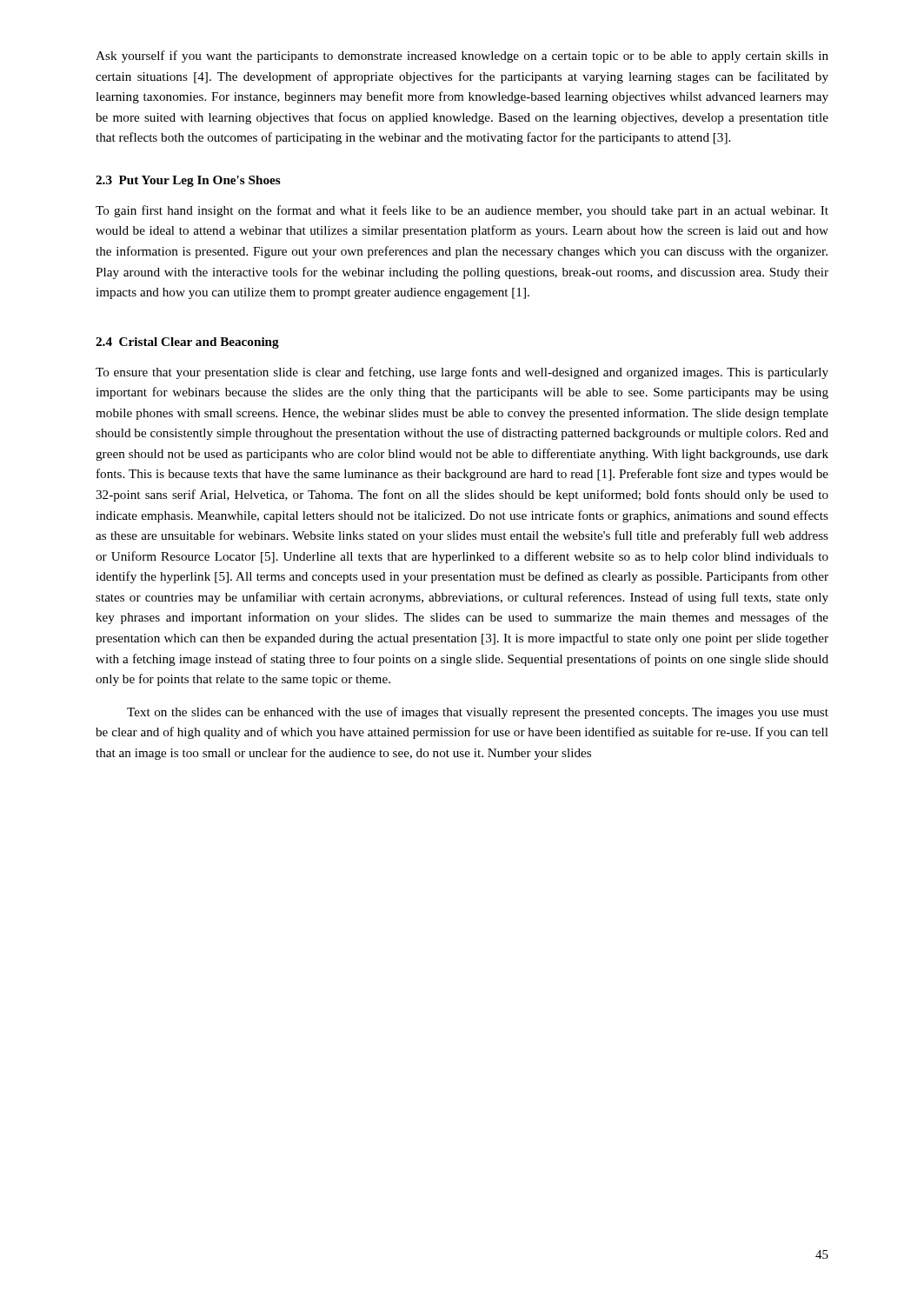Find the section header with the text "2.4 Cristal Clear and Beaconing"
This screenshot has width=924, height=1304.
point(187,341)
